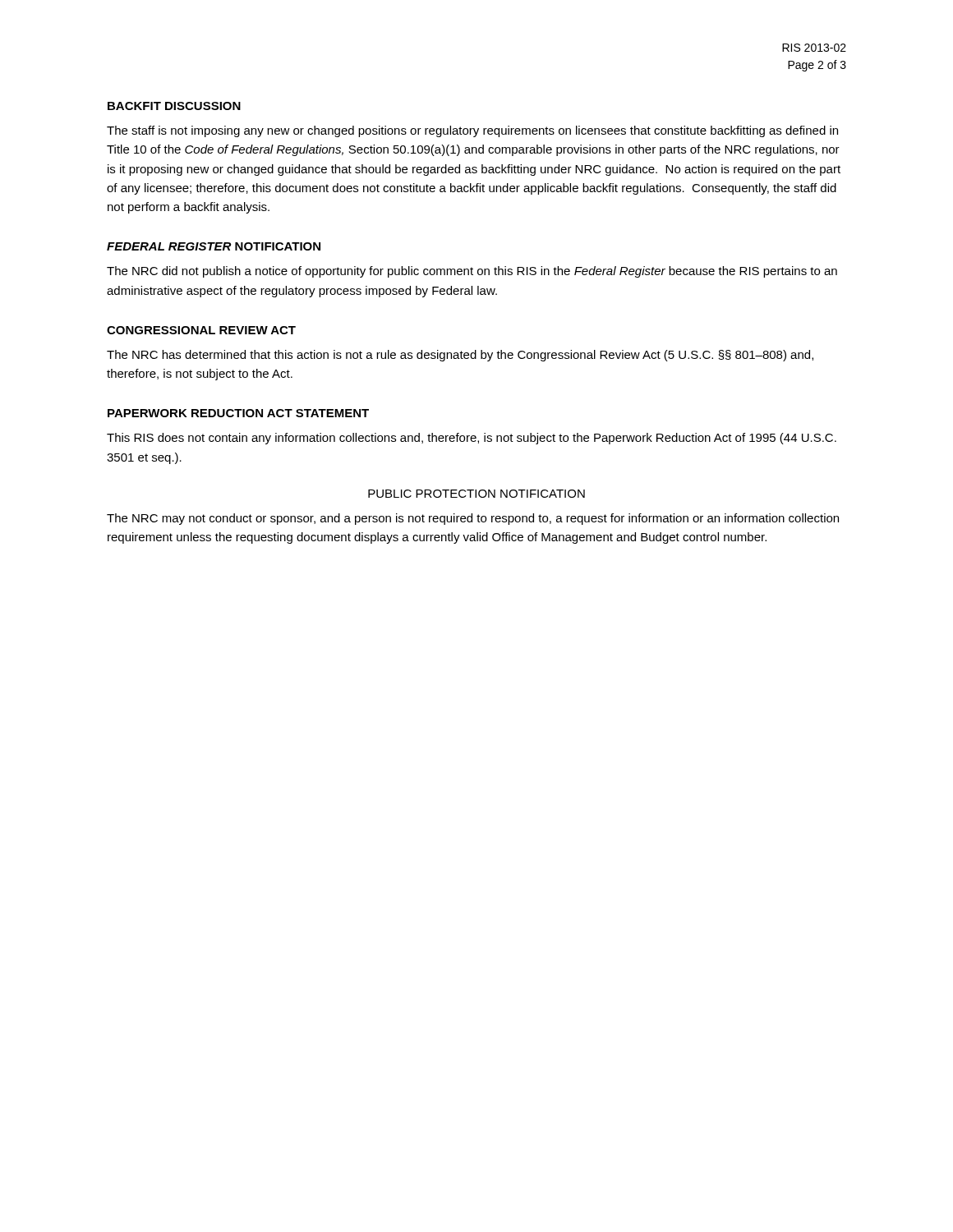The height and width of the screenshot is (1232, 953).
Task: Locate the block of text that opens with "The NRC has determined"
Action: pos(461,364)
